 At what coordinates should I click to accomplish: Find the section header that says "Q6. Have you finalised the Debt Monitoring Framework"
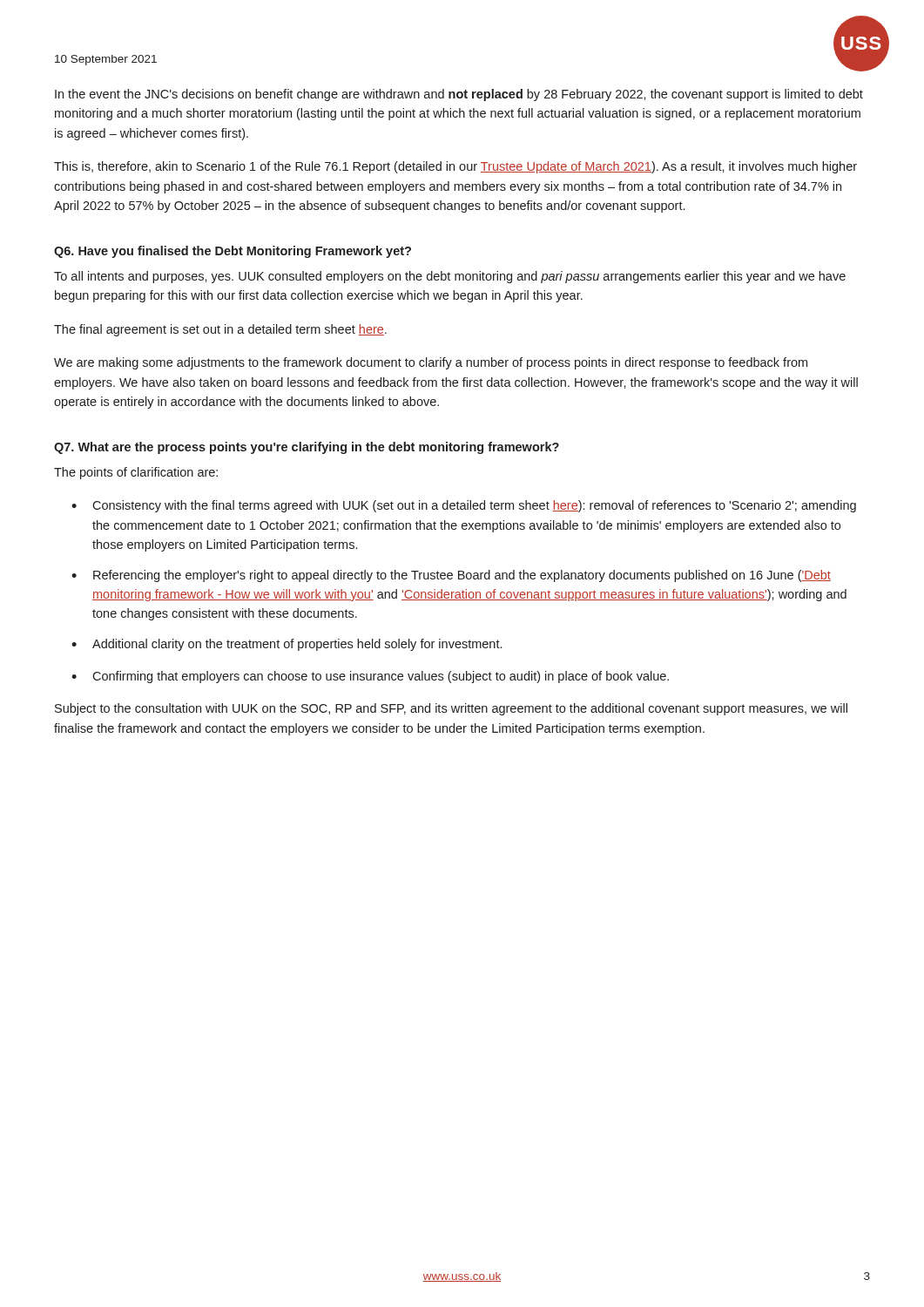tap(233, 251)
